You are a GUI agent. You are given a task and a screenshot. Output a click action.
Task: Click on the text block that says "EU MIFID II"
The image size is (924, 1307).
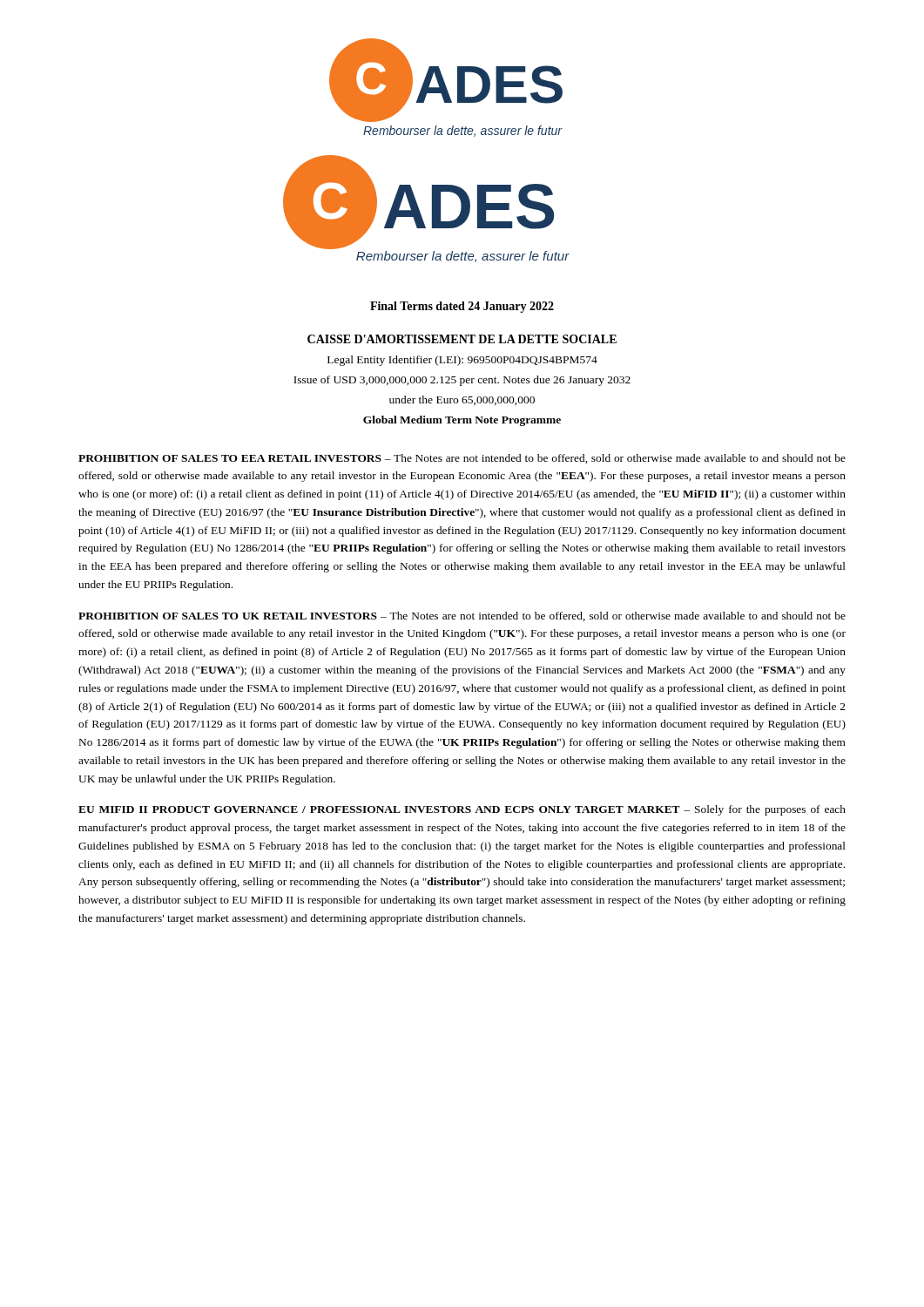click(x=462, y=864)
